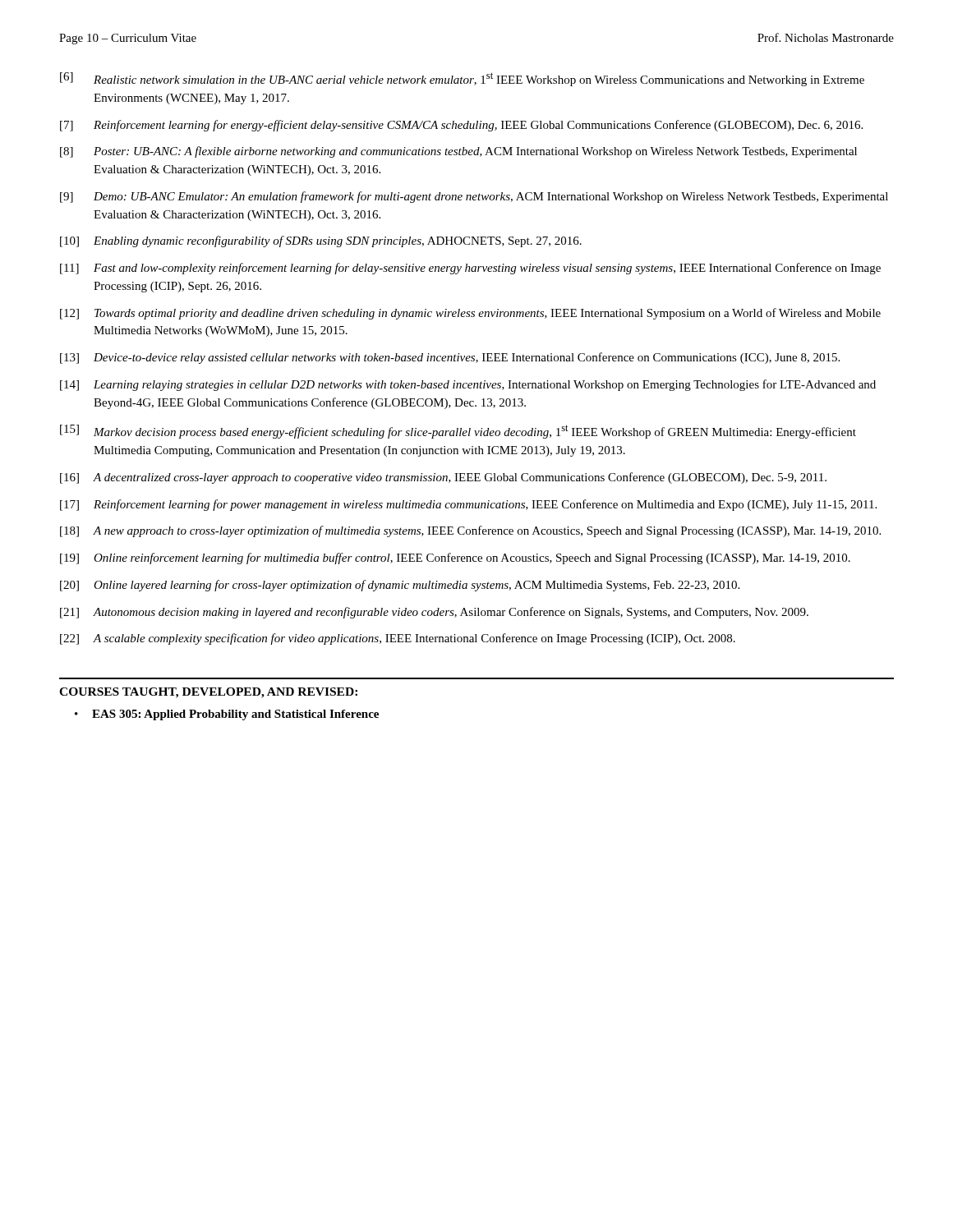Find the block on this page that starts "[6] Realistic network simulation"
The width and height of the screenshot is (953, 1232).
[476, 88]
